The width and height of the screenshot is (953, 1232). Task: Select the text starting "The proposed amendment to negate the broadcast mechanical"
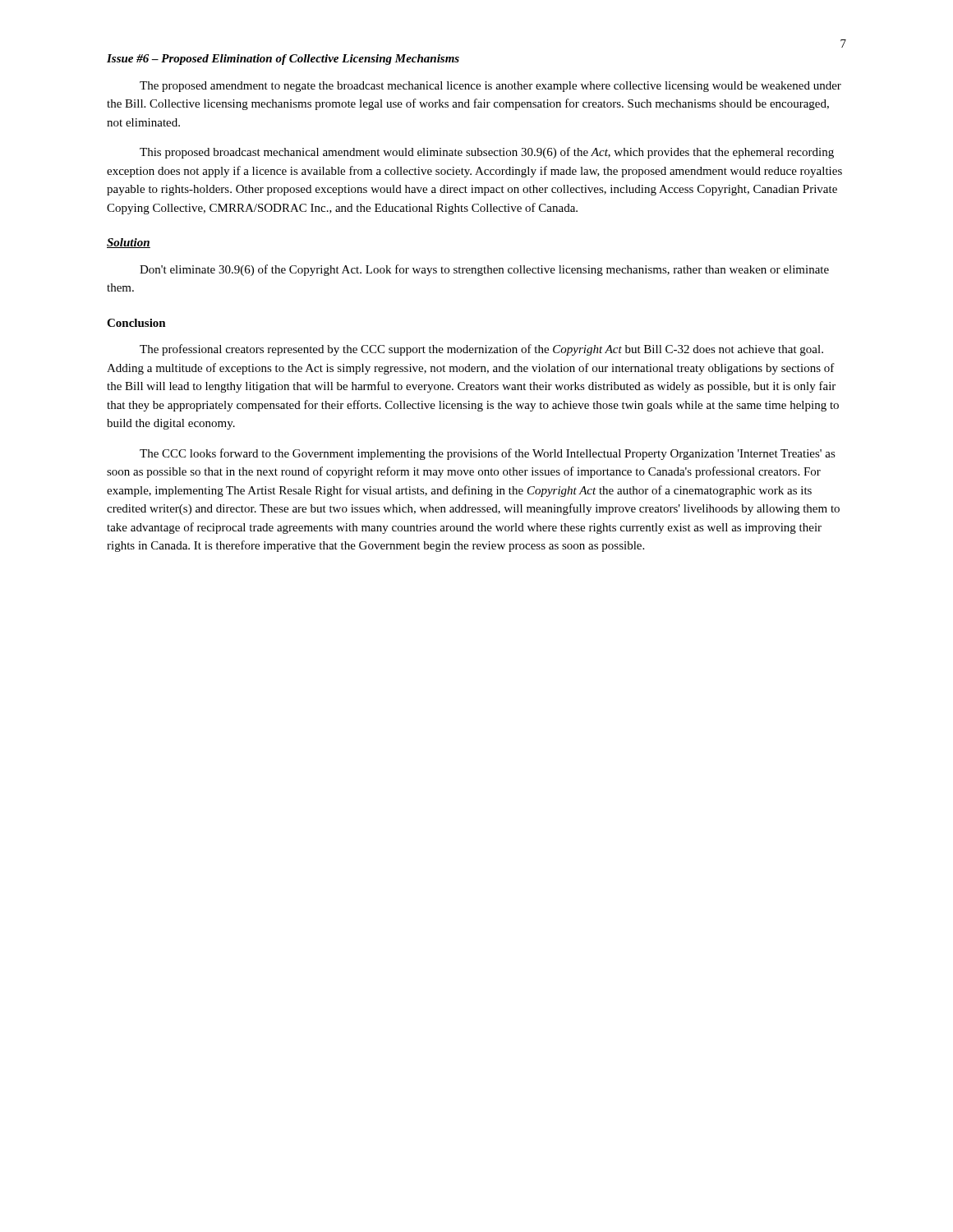474,103
